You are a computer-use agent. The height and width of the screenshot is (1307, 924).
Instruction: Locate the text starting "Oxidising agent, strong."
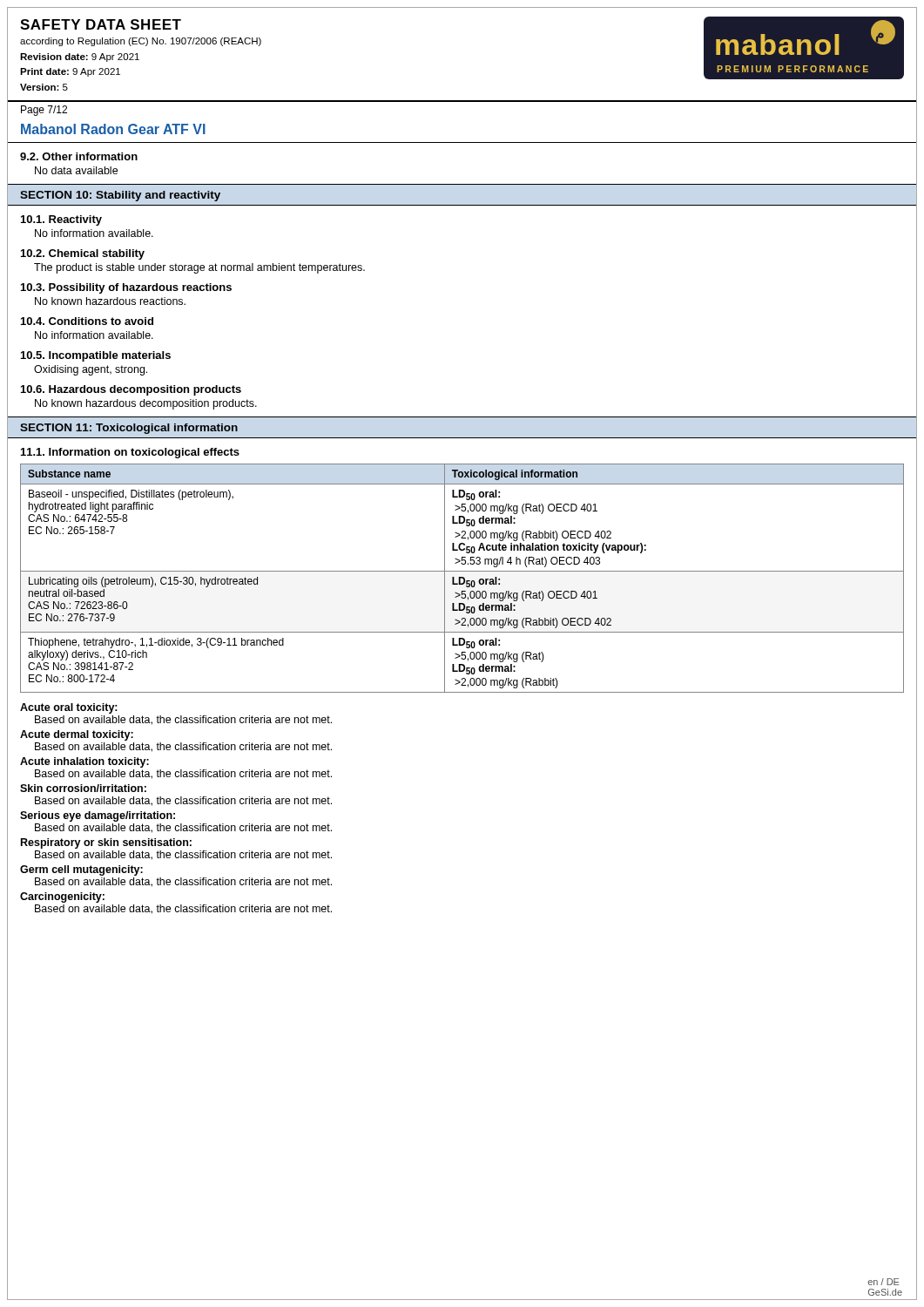coord(91,369)
